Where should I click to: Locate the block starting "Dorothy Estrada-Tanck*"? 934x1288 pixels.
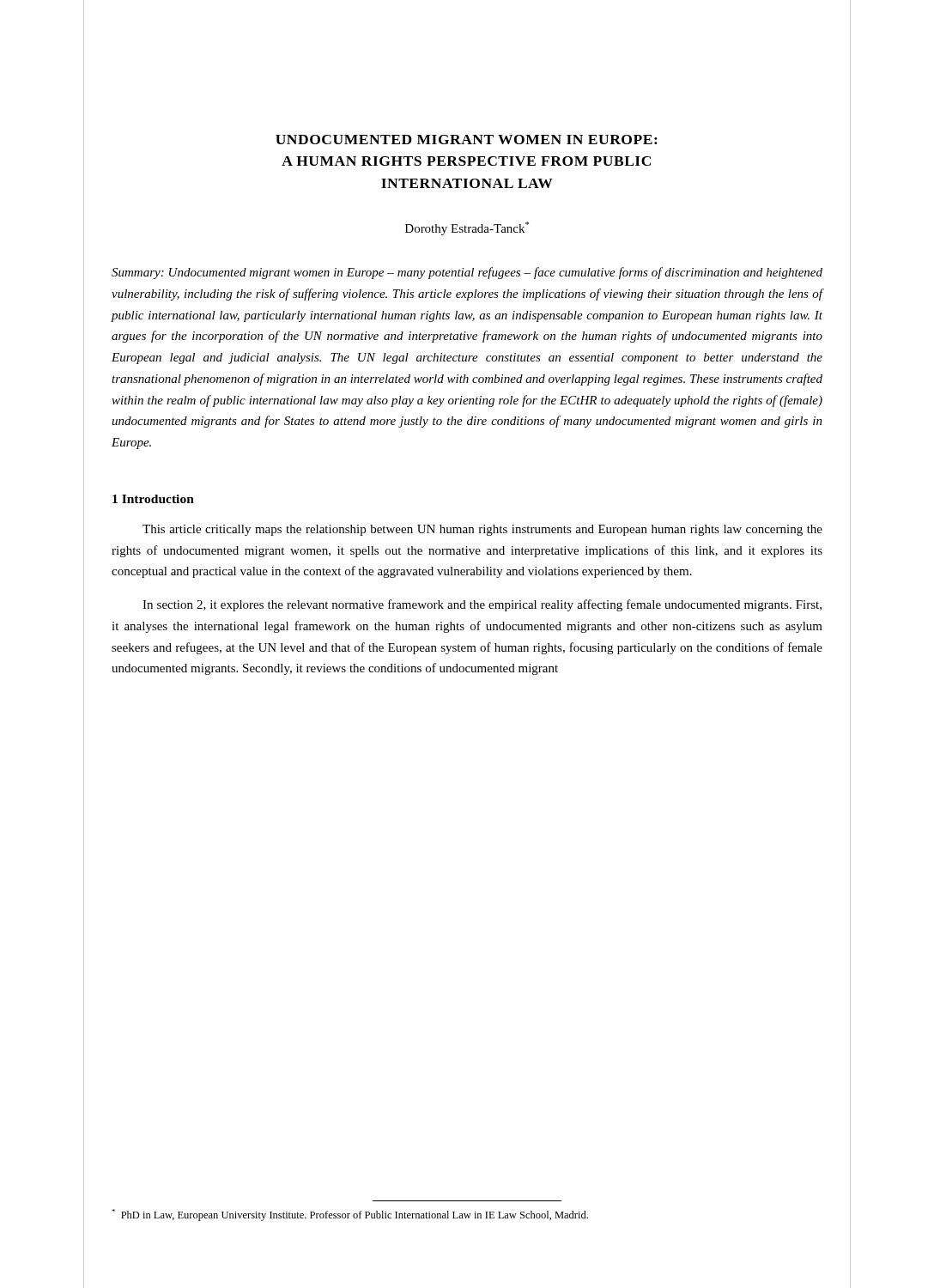coord(467,228)
